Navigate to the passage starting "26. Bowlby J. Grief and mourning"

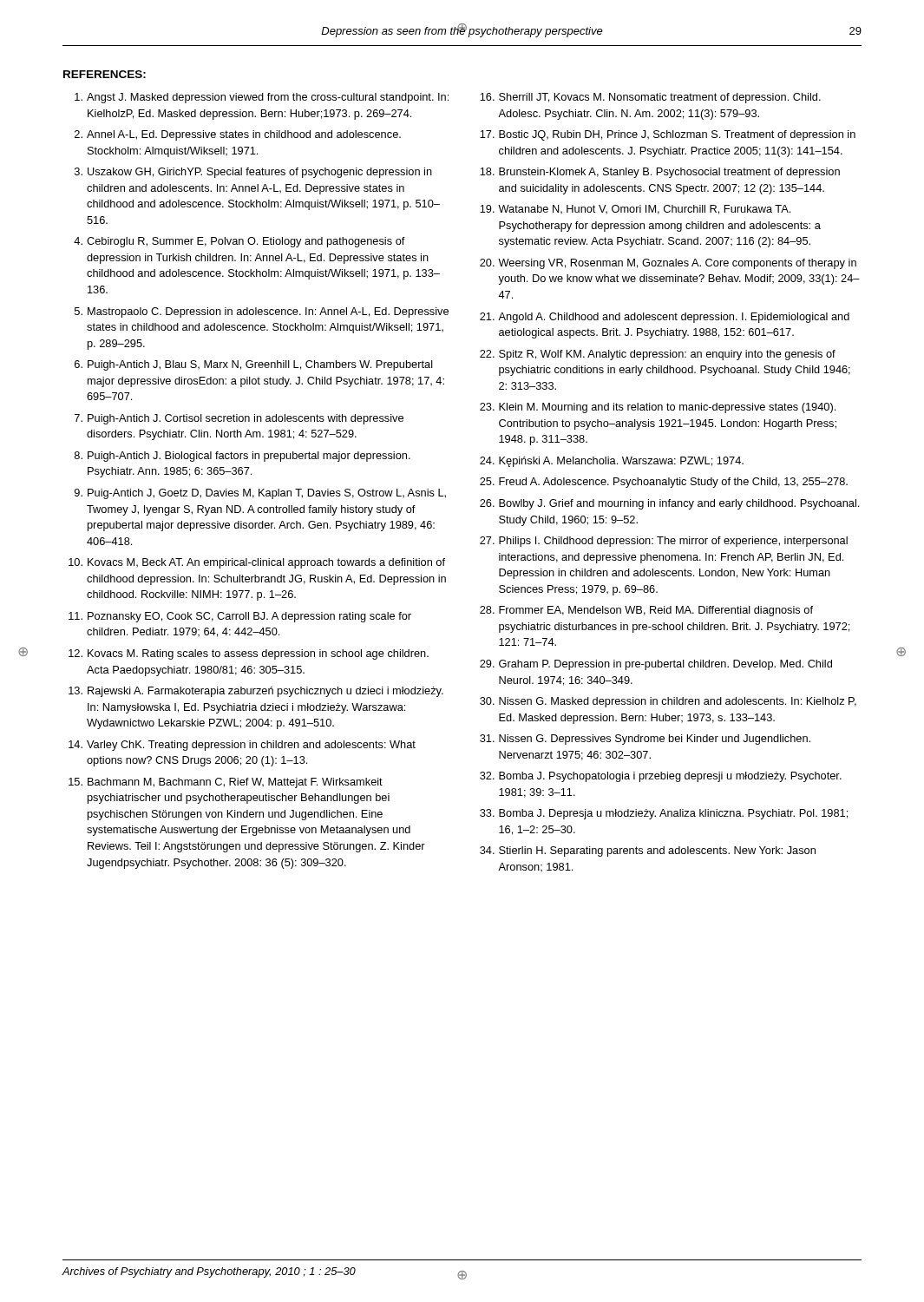pyautogui.click(x=668, y=512)
